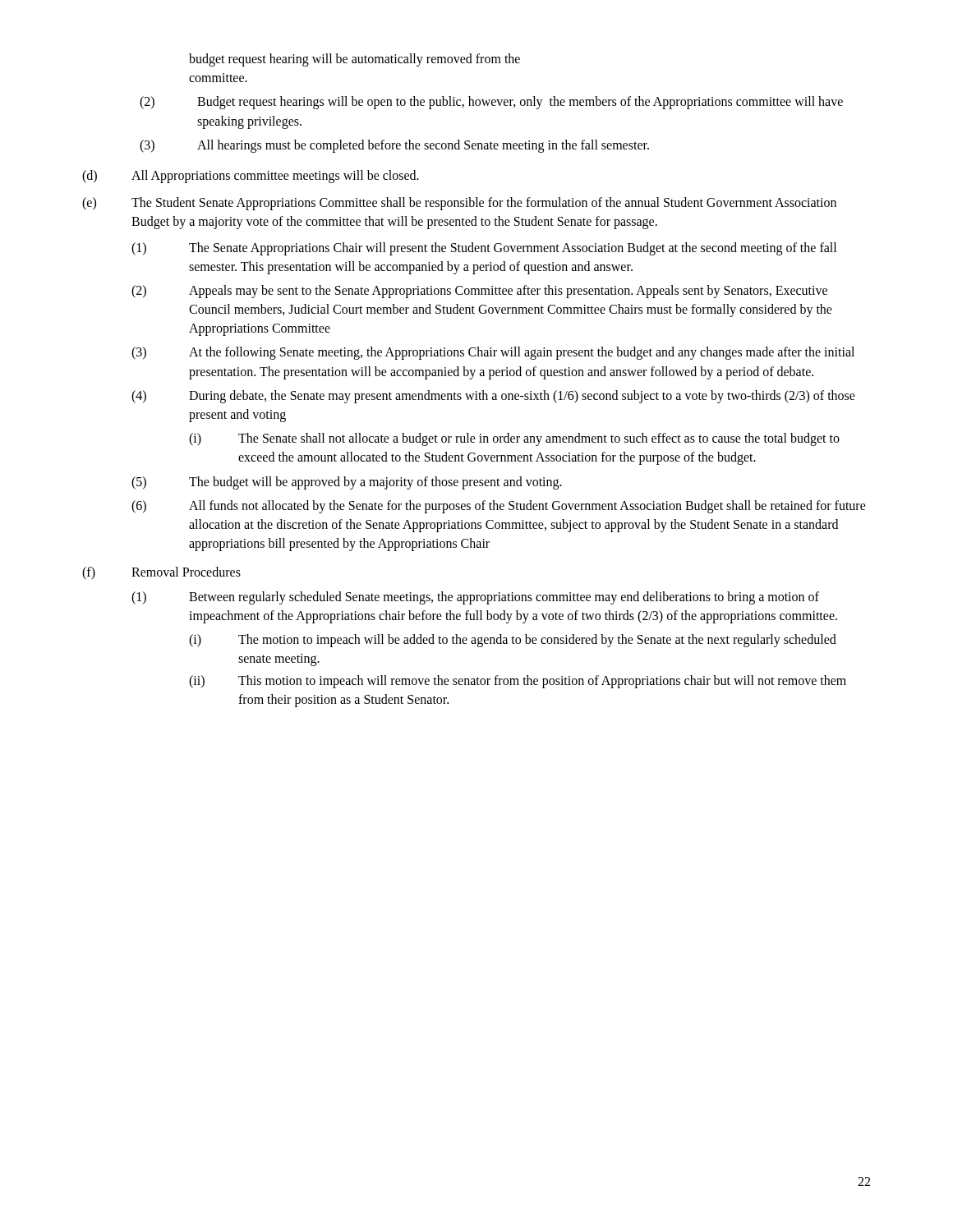Locate the list item containing "(6) All funds not"

point(501,524)
